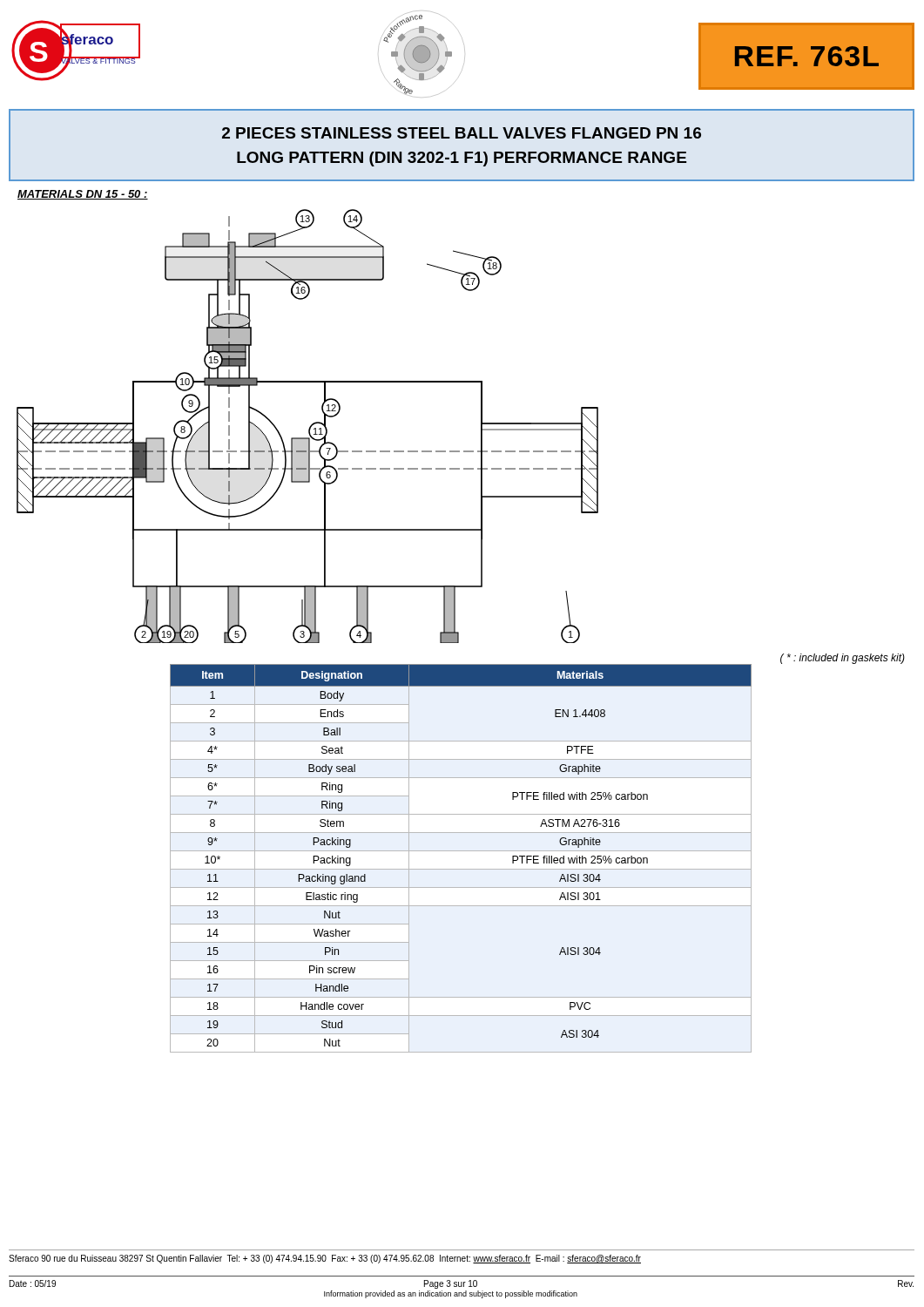Viewport: 924px width, 1307px height.
Task: Find the table
Action: [461, 858]
